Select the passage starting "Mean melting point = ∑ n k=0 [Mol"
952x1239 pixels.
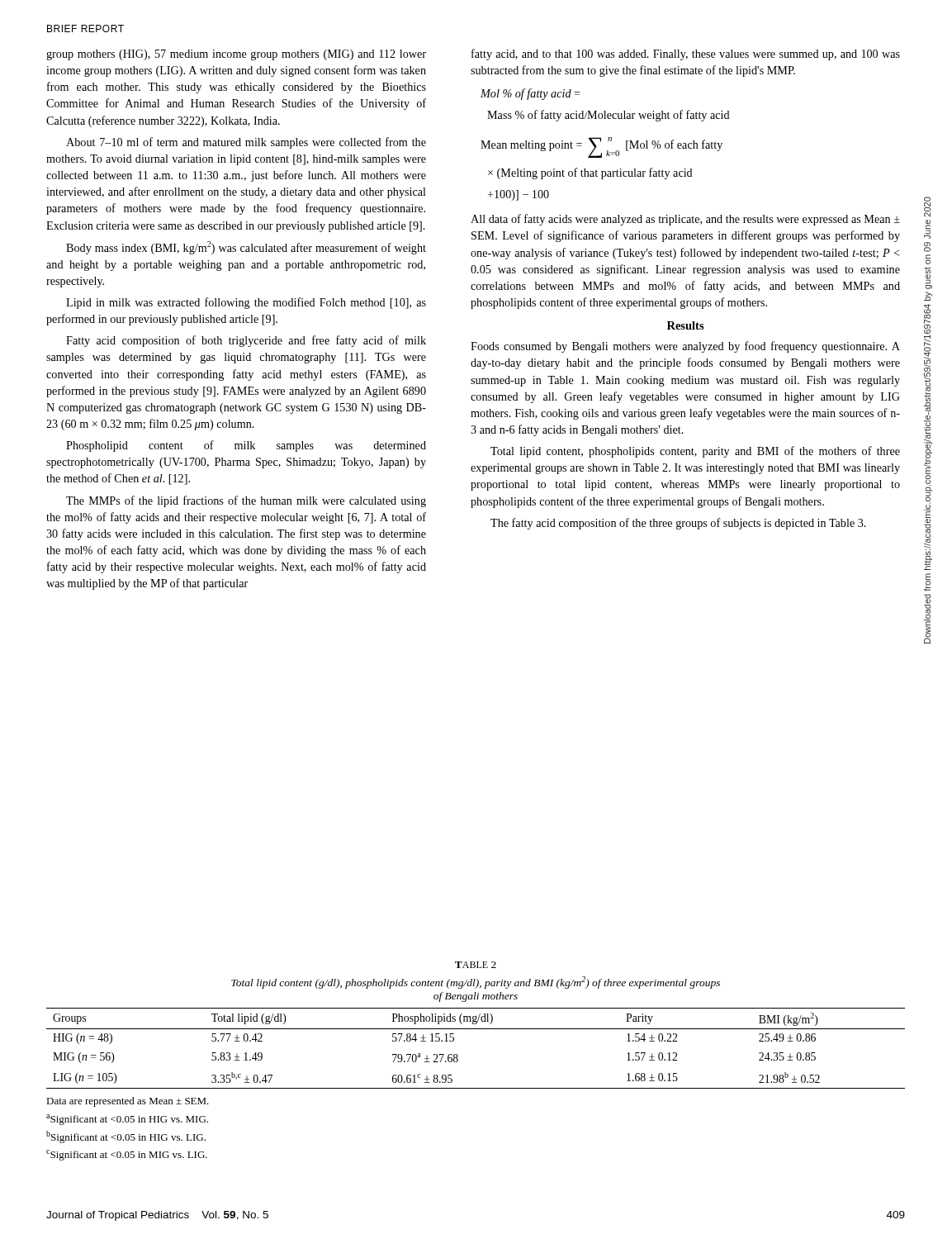[x=690, y=167]
